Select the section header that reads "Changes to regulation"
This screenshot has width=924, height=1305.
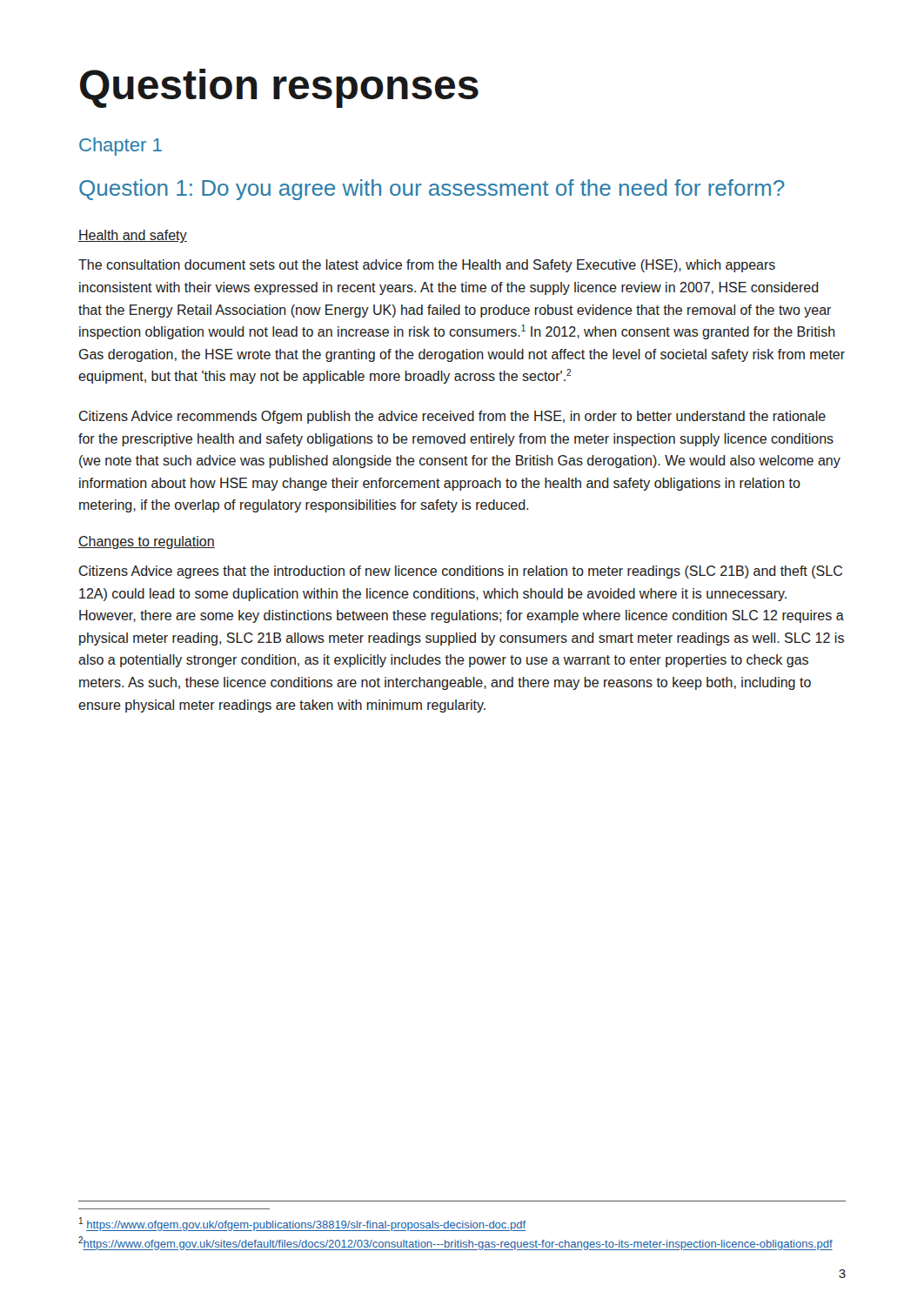pos(146,542)
